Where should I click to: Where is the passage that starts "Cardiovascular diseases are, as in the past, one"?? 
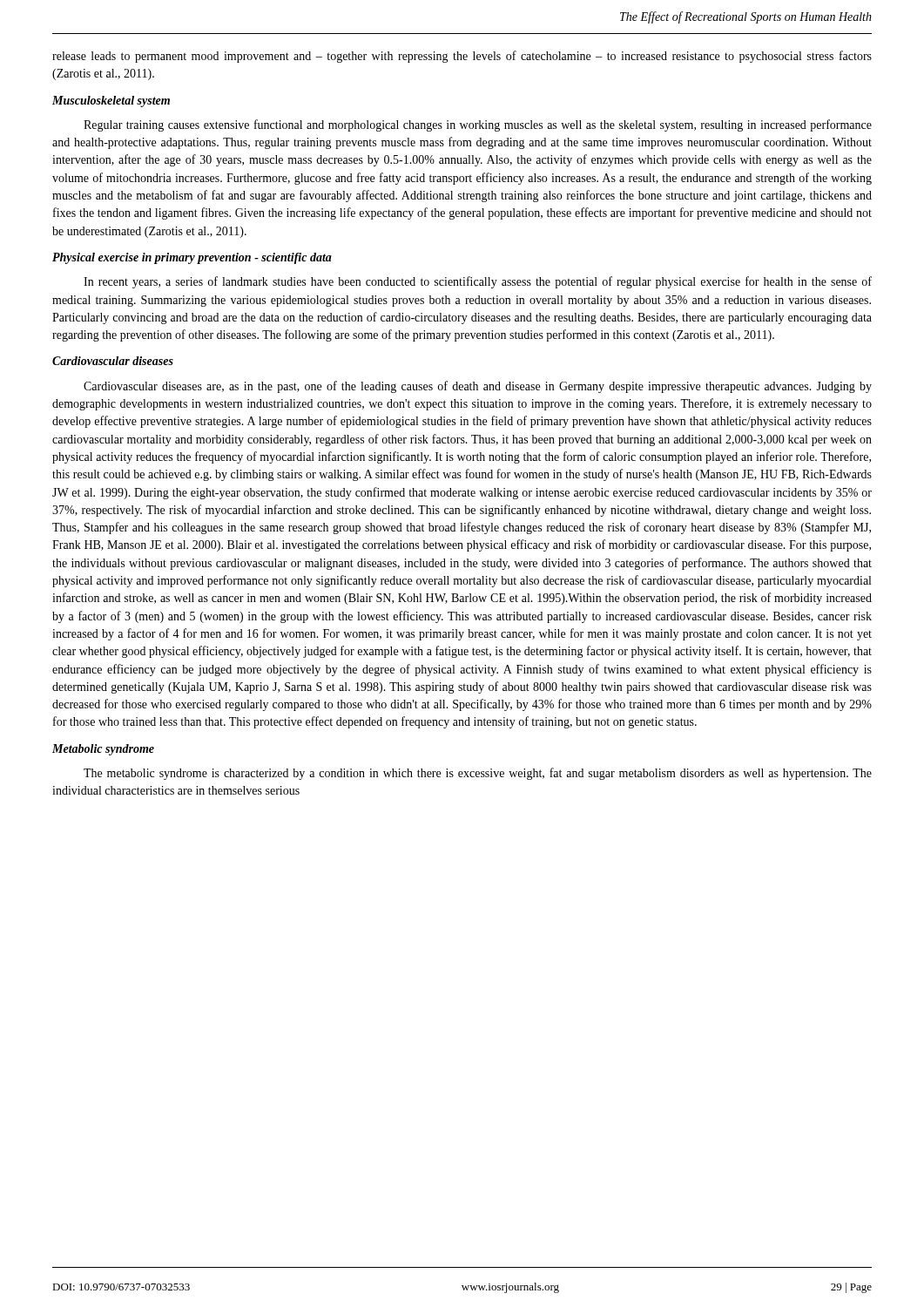tap(462, 555)
